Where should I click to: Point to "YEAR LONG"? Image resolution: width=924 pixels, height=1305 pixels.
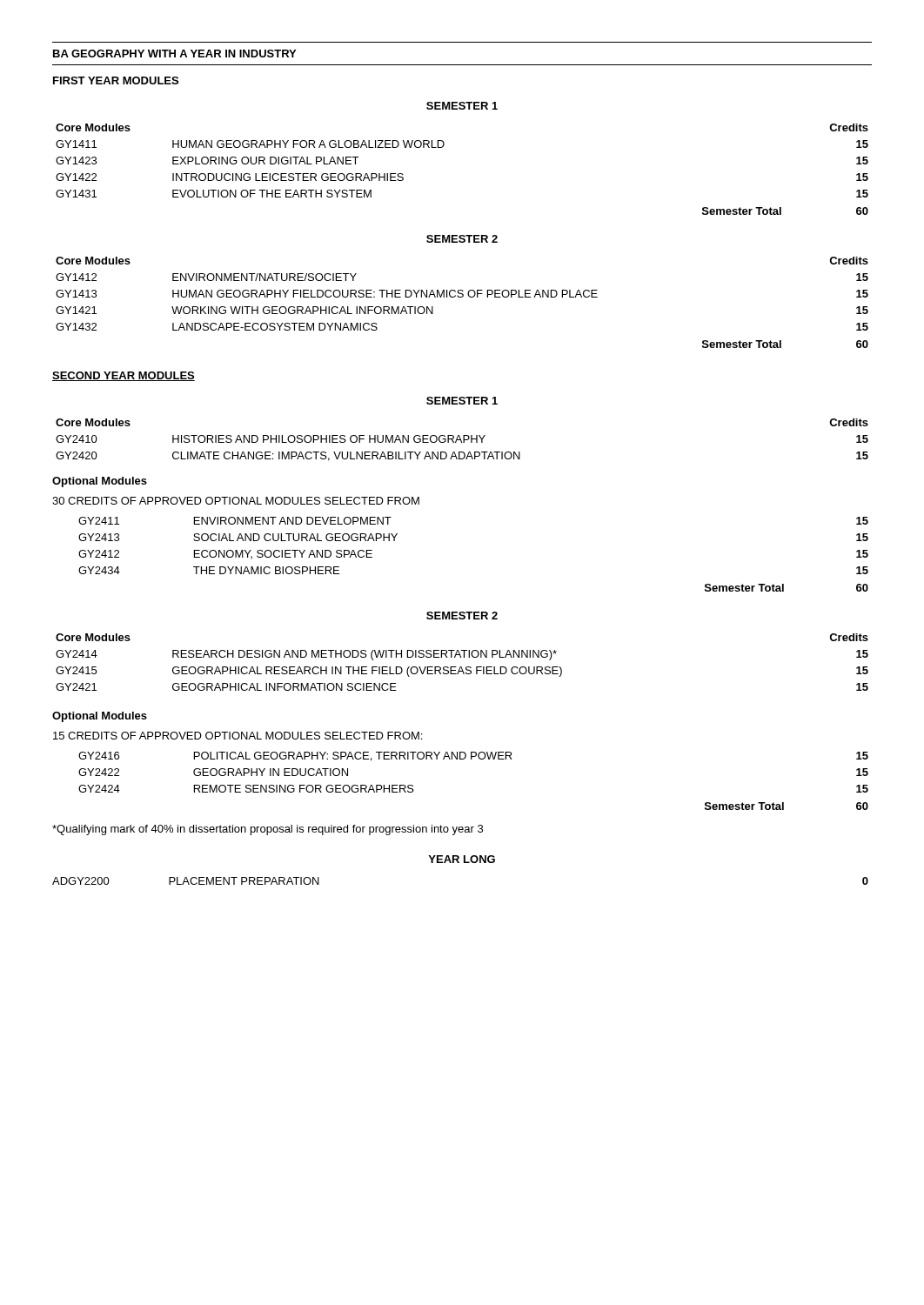click(x=462, y=859)
